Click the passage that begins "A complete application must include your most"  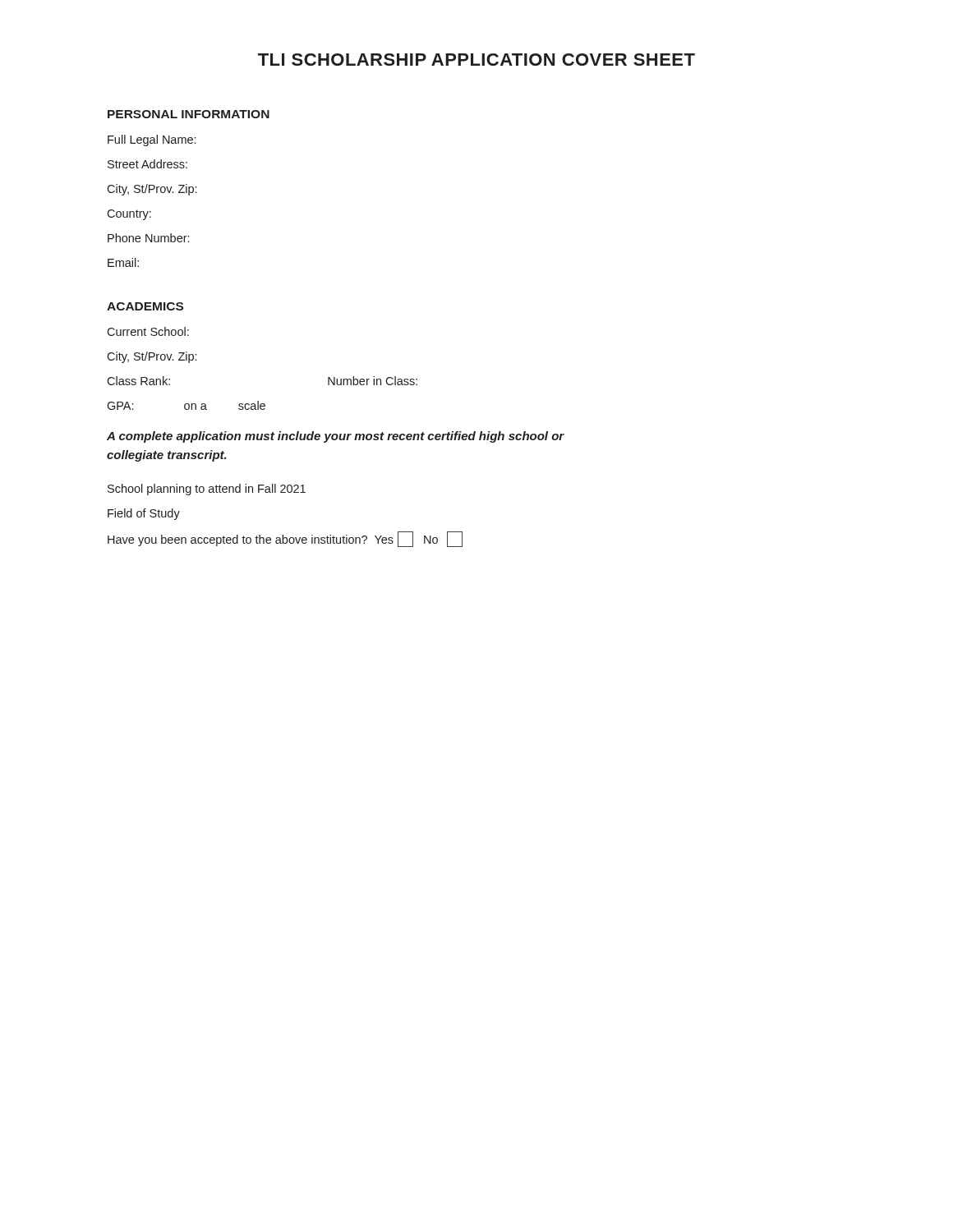click(335, 445)
